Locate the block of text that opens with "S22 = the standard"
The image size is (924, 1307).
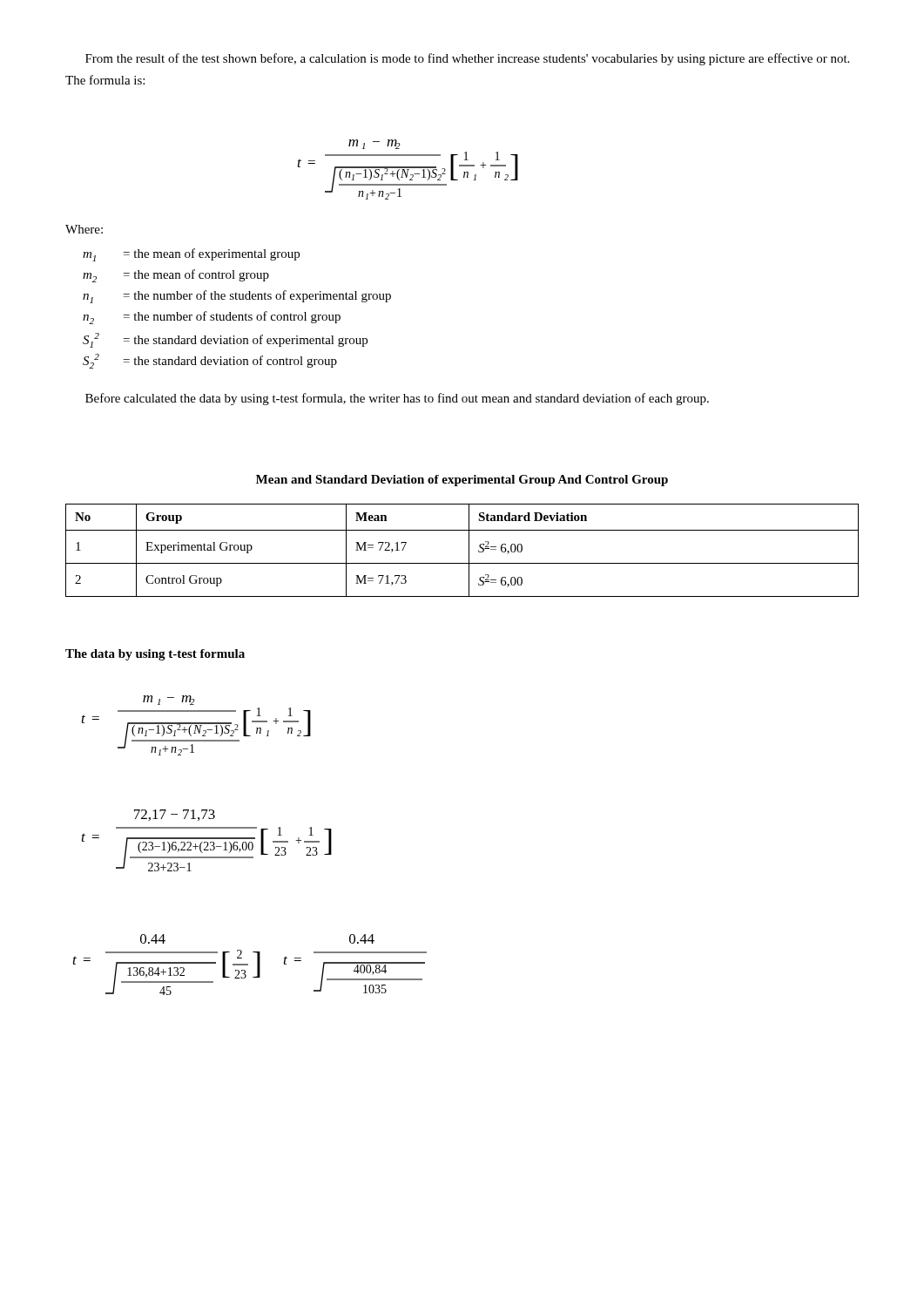(x=210, y=361)
